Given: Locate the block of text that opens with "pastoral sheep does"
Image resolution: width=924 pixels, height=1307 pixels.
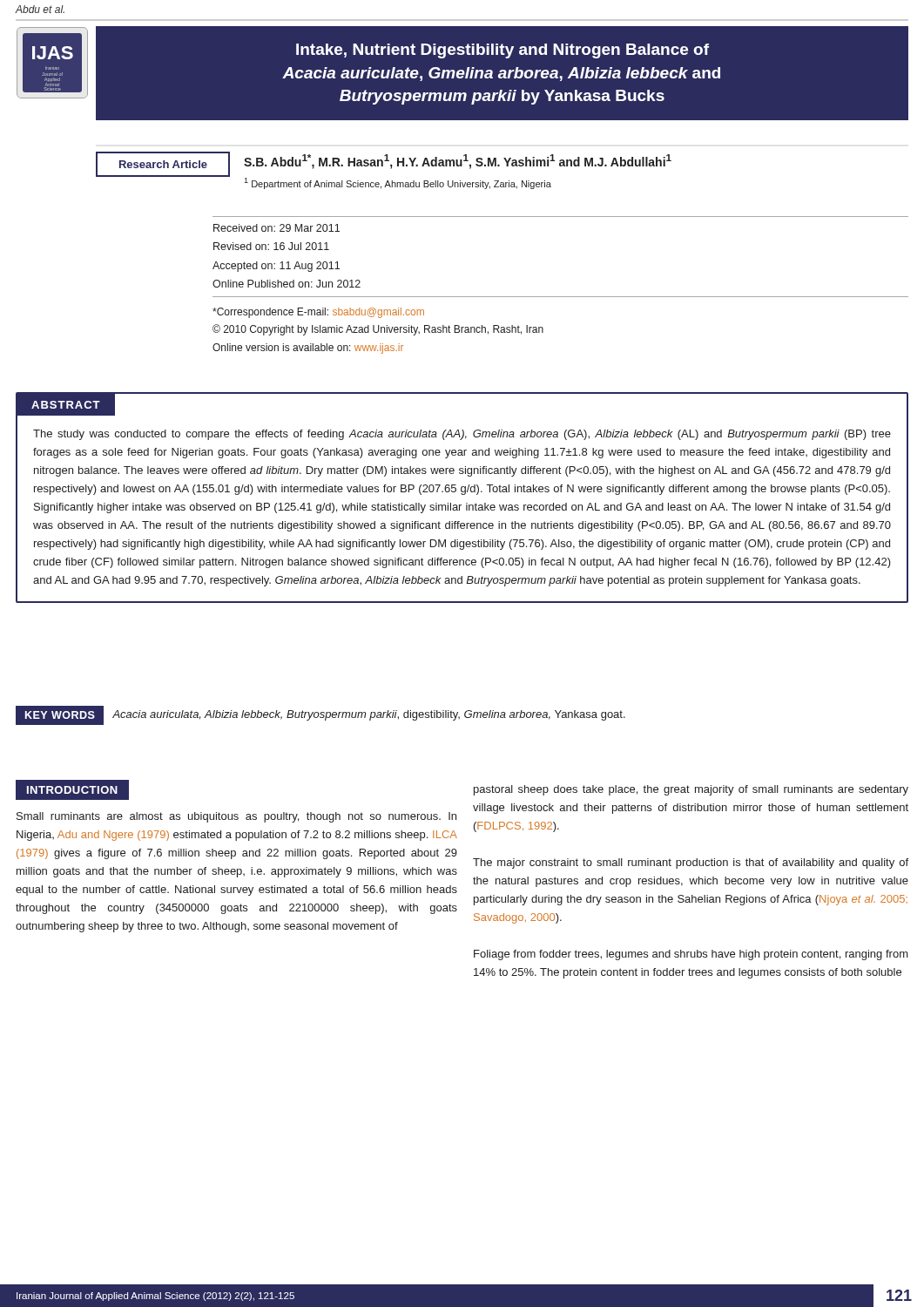Looking at the screenshot, I should 691,881.
